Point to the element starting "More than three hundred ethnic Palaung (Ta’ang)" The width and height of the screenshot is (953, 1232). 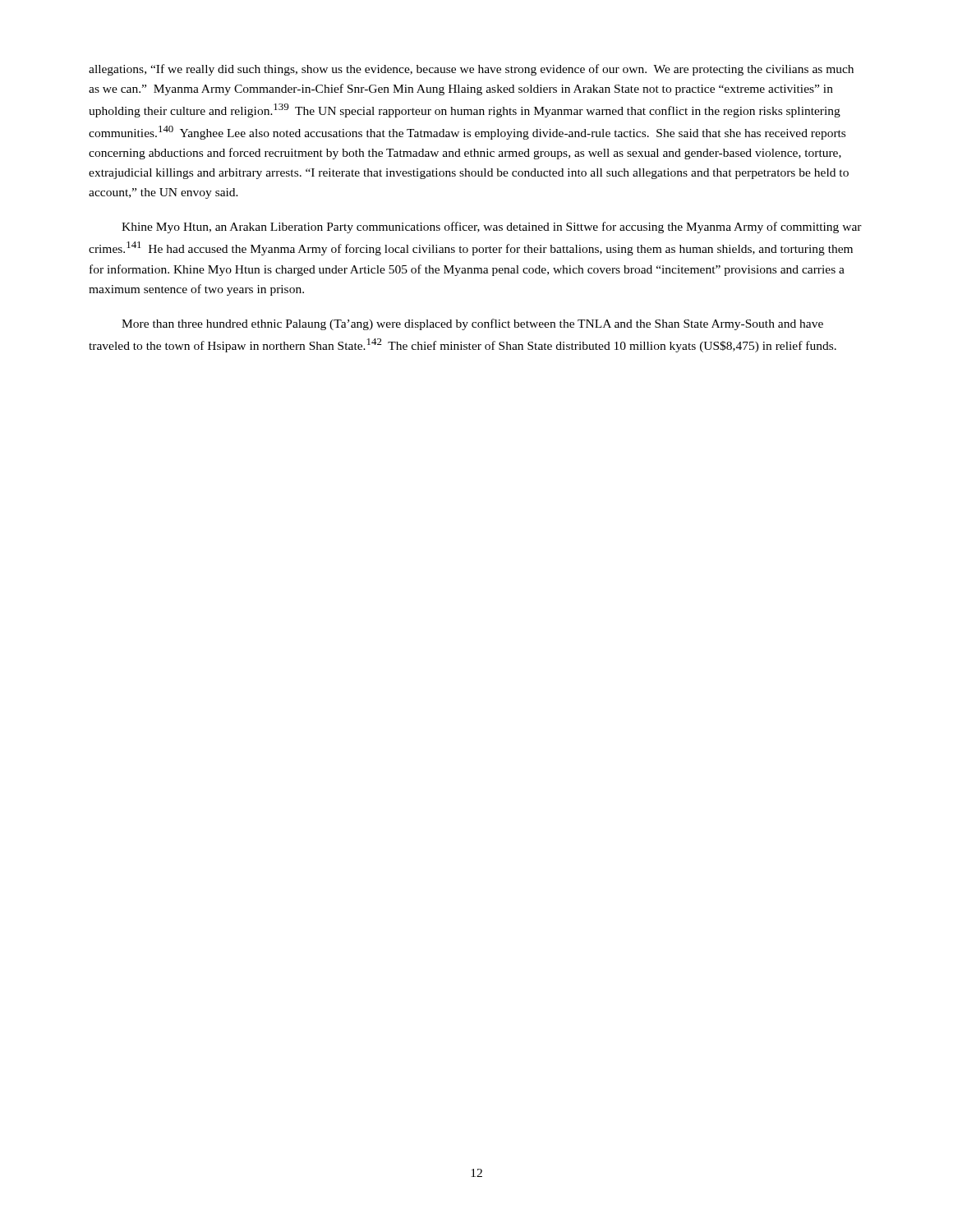[463, 334]
